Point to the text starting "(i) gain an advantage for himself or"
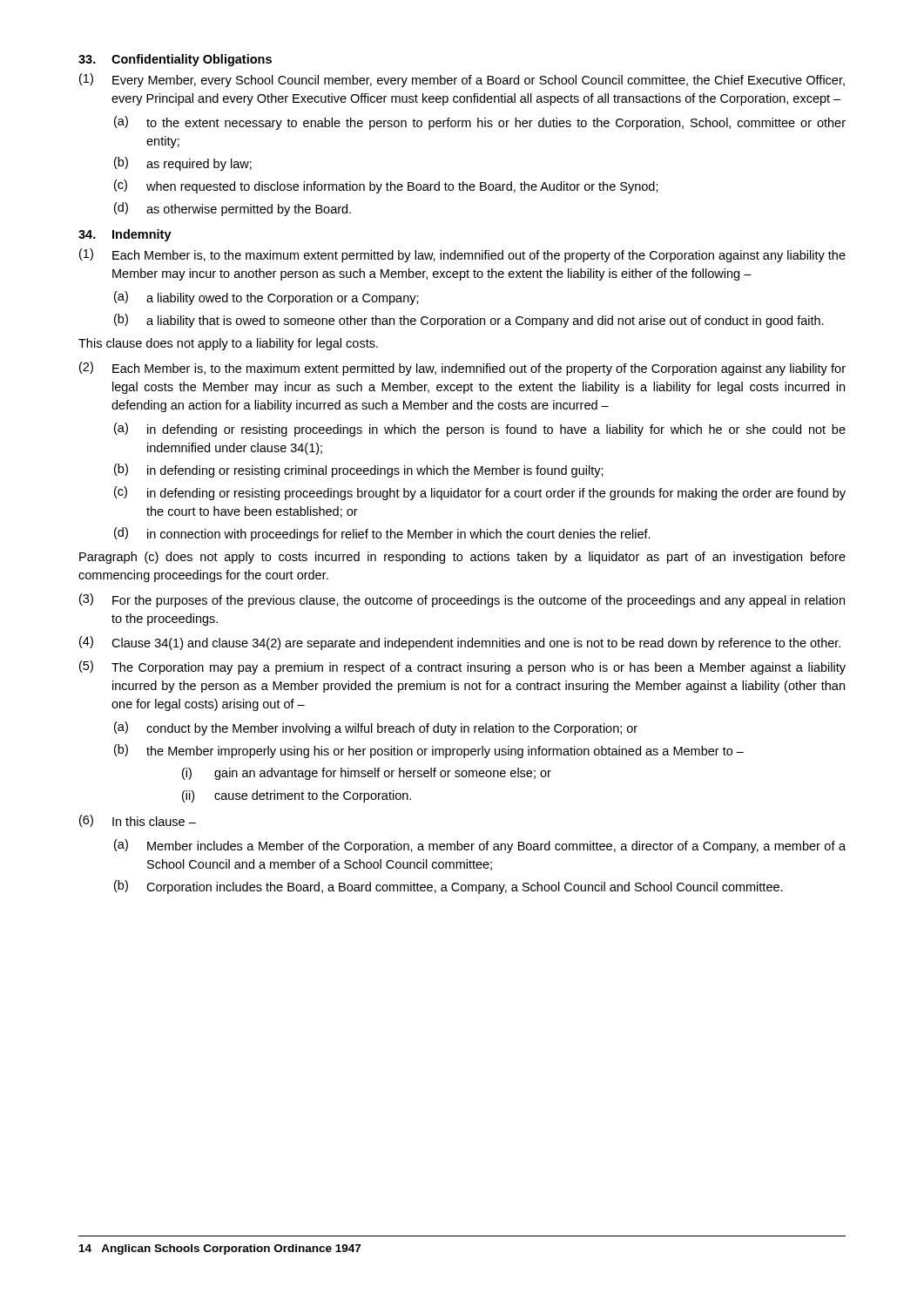924x1307 pixels. pyautogui.click(x=513, y=774)
